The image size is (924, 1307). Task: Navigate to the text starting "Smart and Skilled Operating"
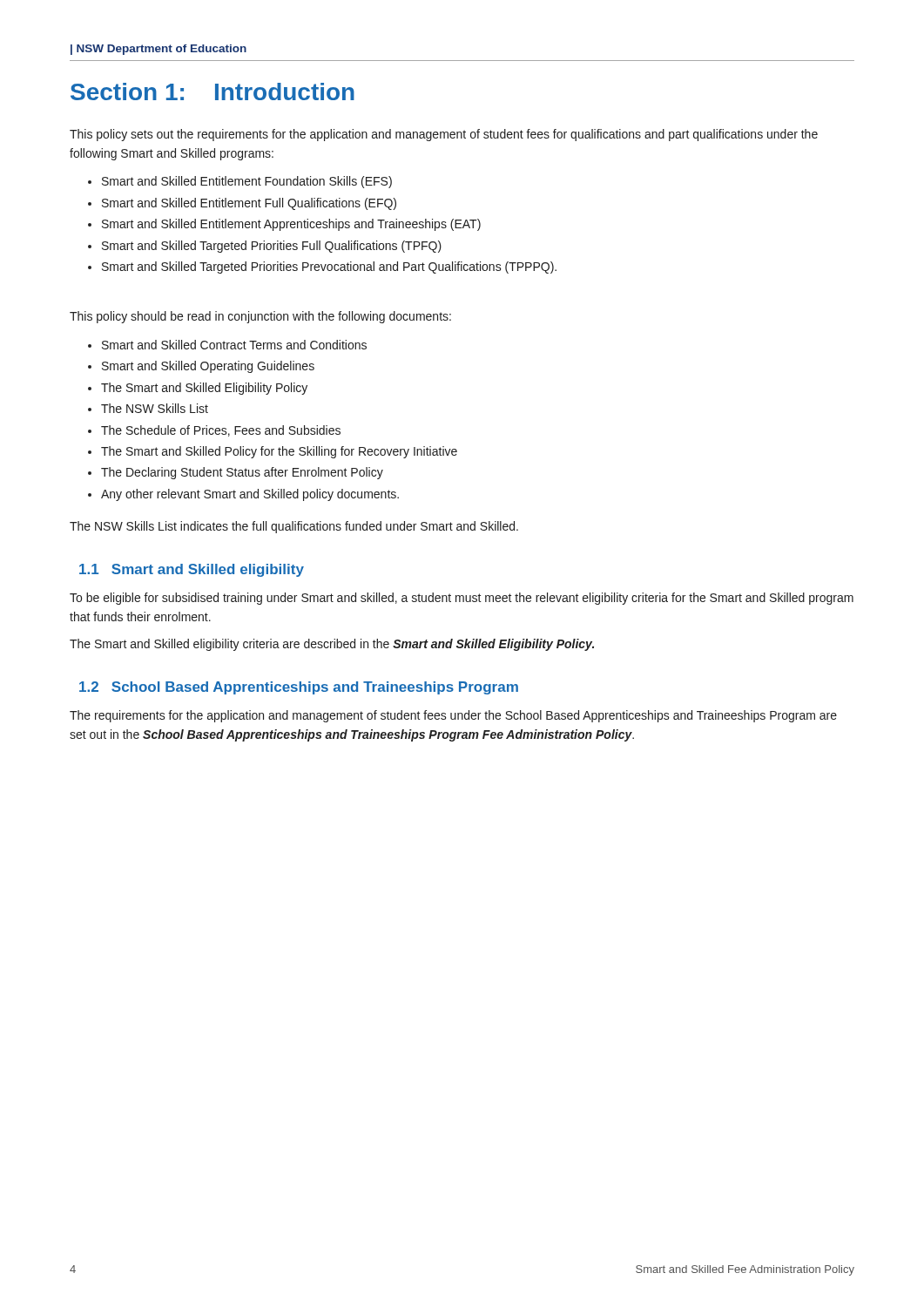click(x=208, y=366)
